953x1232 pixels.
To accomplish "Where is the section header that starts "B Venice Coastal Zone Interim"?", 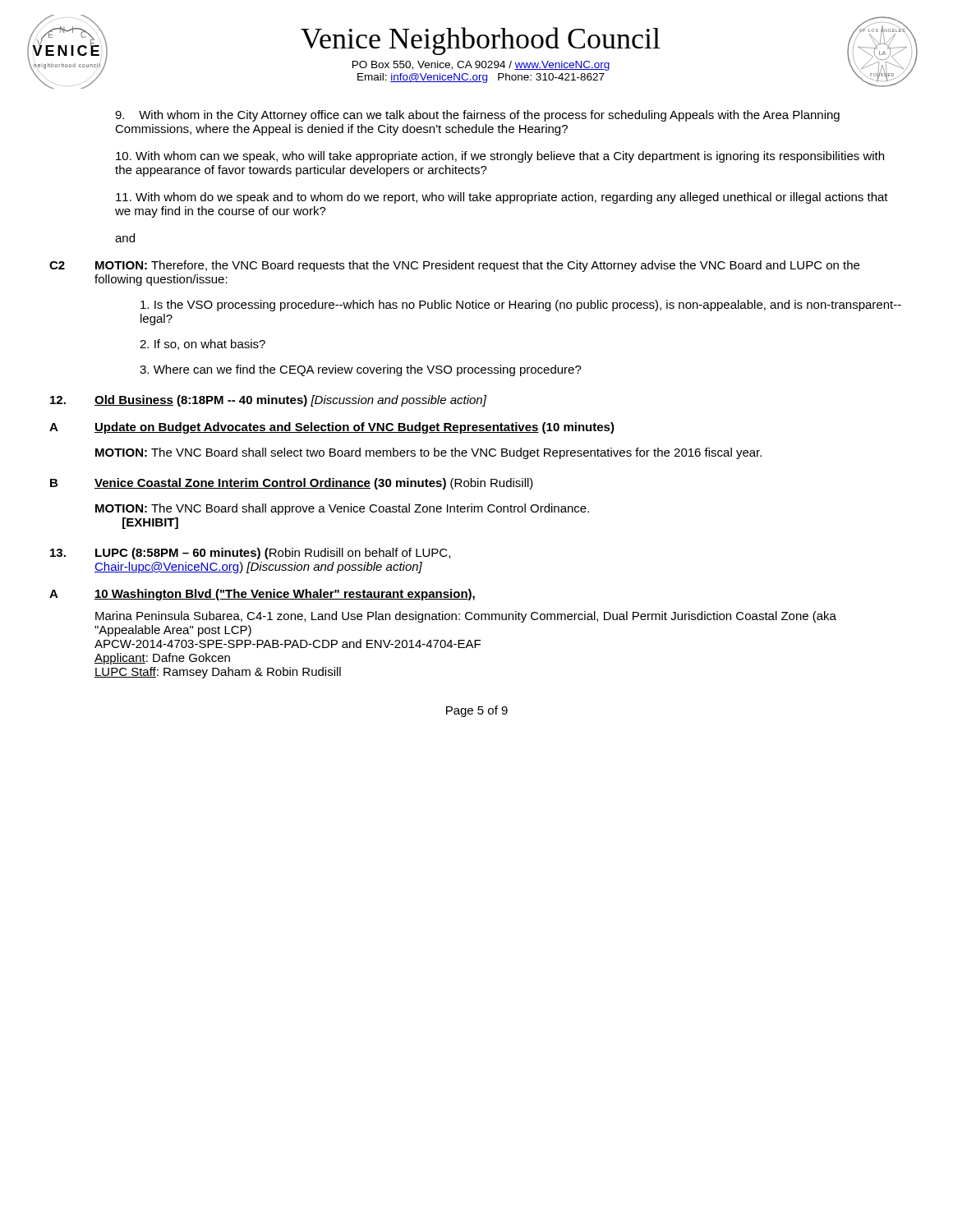I will (291, 483).
